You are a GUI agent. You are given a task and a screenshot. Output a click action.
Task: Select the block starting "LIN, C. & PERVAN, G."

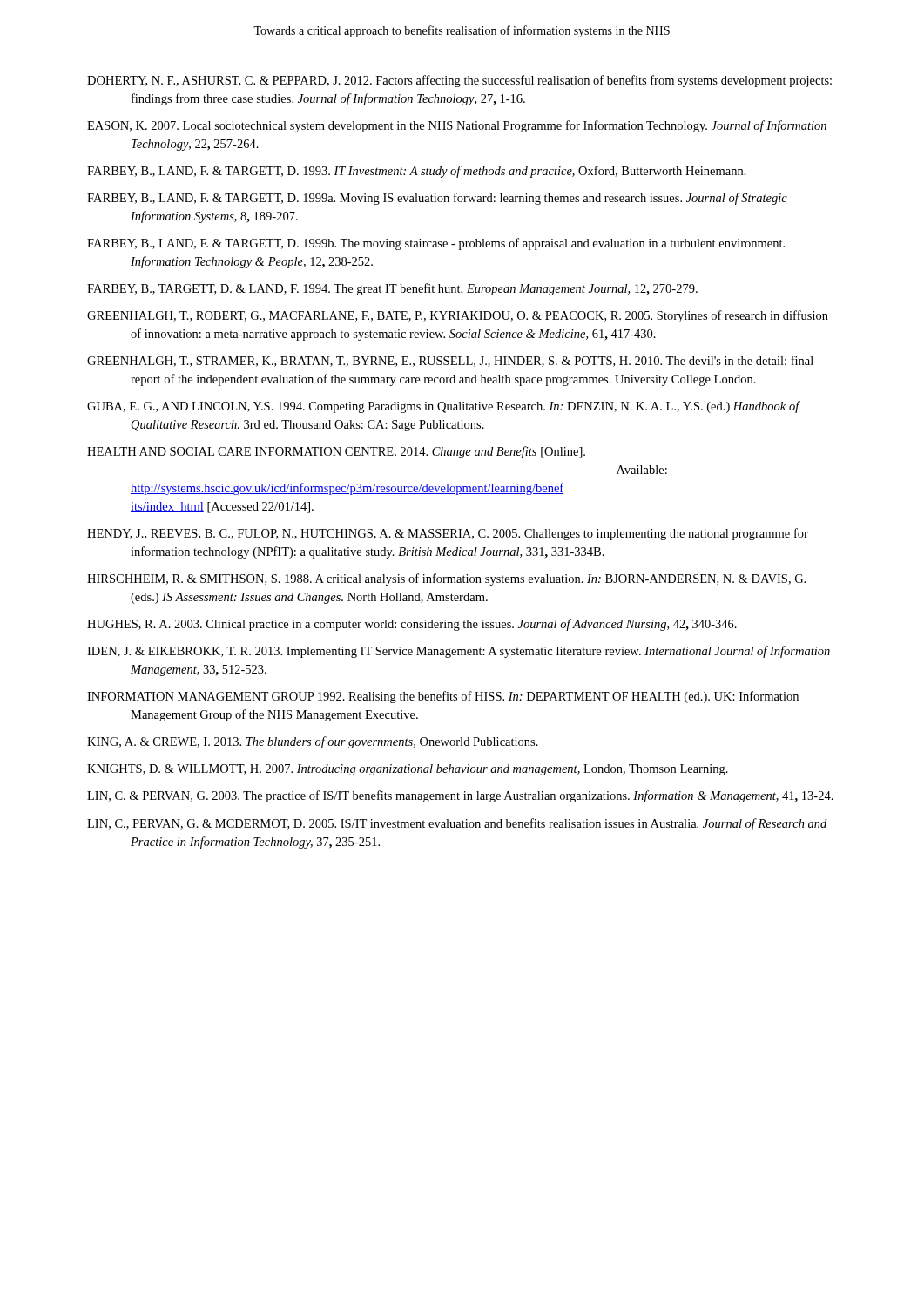click(x=460, y=796)
